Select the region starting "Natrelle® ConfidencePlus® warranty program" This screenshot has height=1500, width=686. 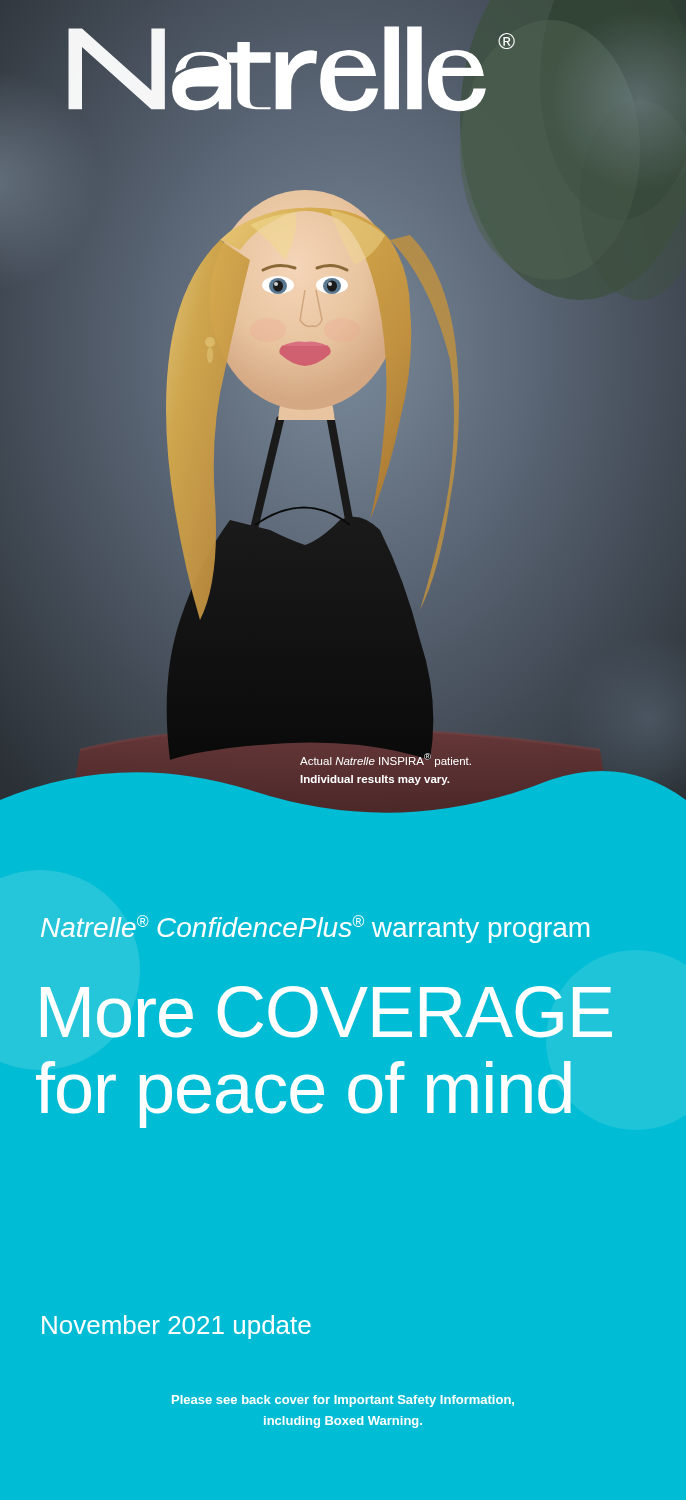point(316,928)
